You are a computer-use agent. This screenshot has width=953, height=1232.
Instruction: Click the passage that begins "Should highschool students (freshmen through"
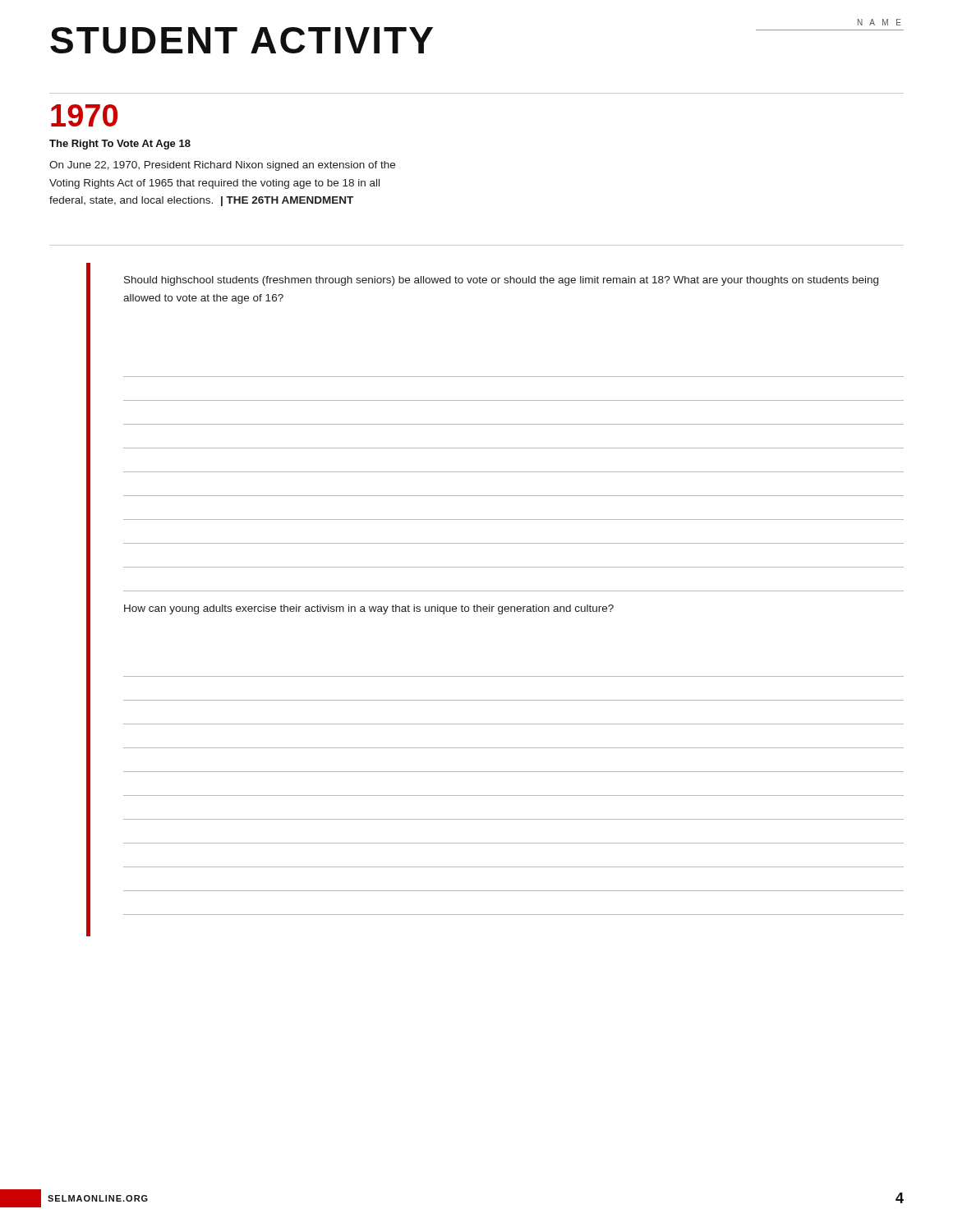501,289
